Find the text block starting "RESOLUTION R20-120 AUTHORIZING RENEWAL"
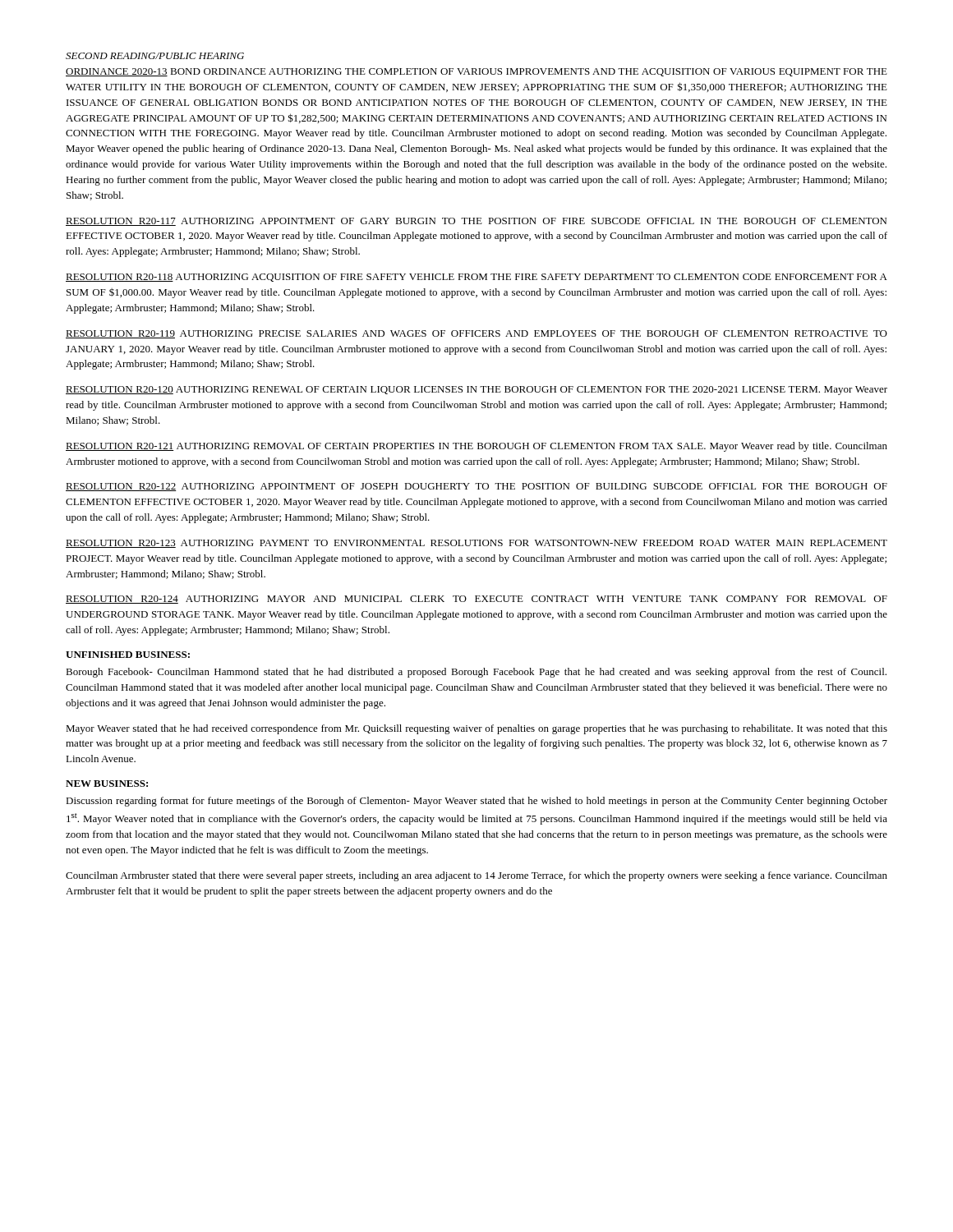The height and width of the screenshot is (1232, 953). tap(476, 405)
